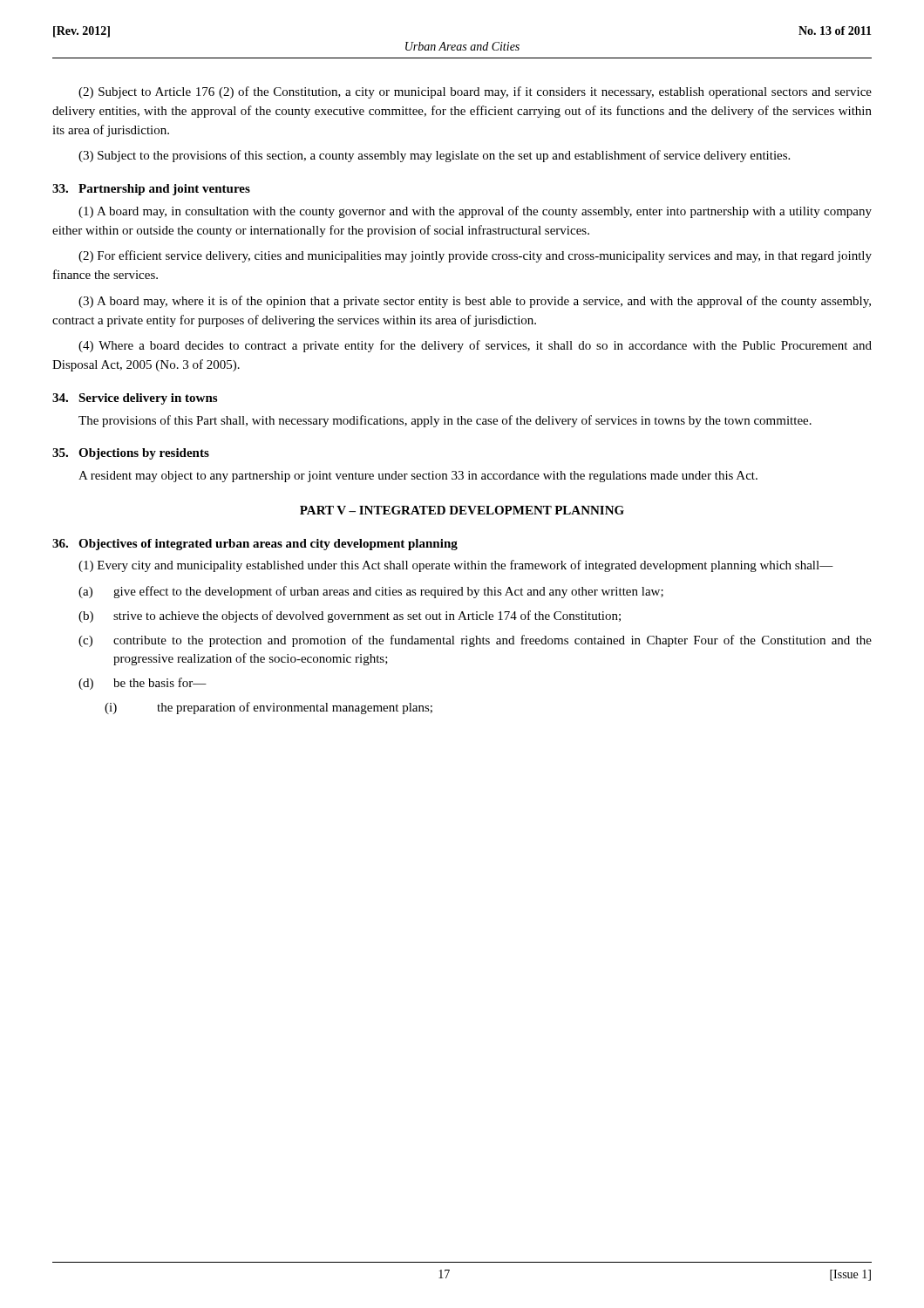This screenshot has width=924, height=1308.
Task: Select the block starting "The provisions of"
Action: click(445, 420)
